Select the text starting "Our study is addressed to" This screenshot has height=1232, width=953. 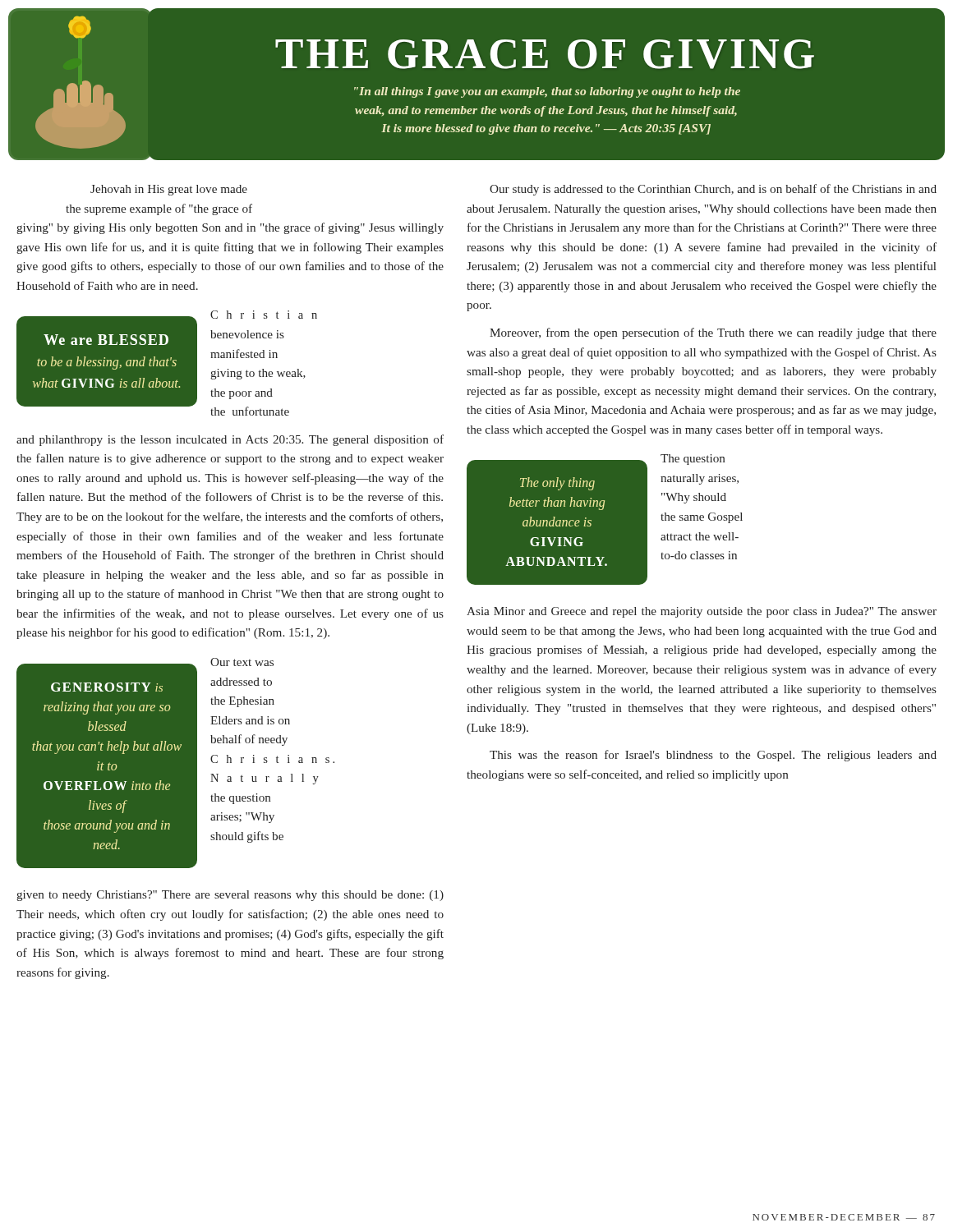click(702, 247)
